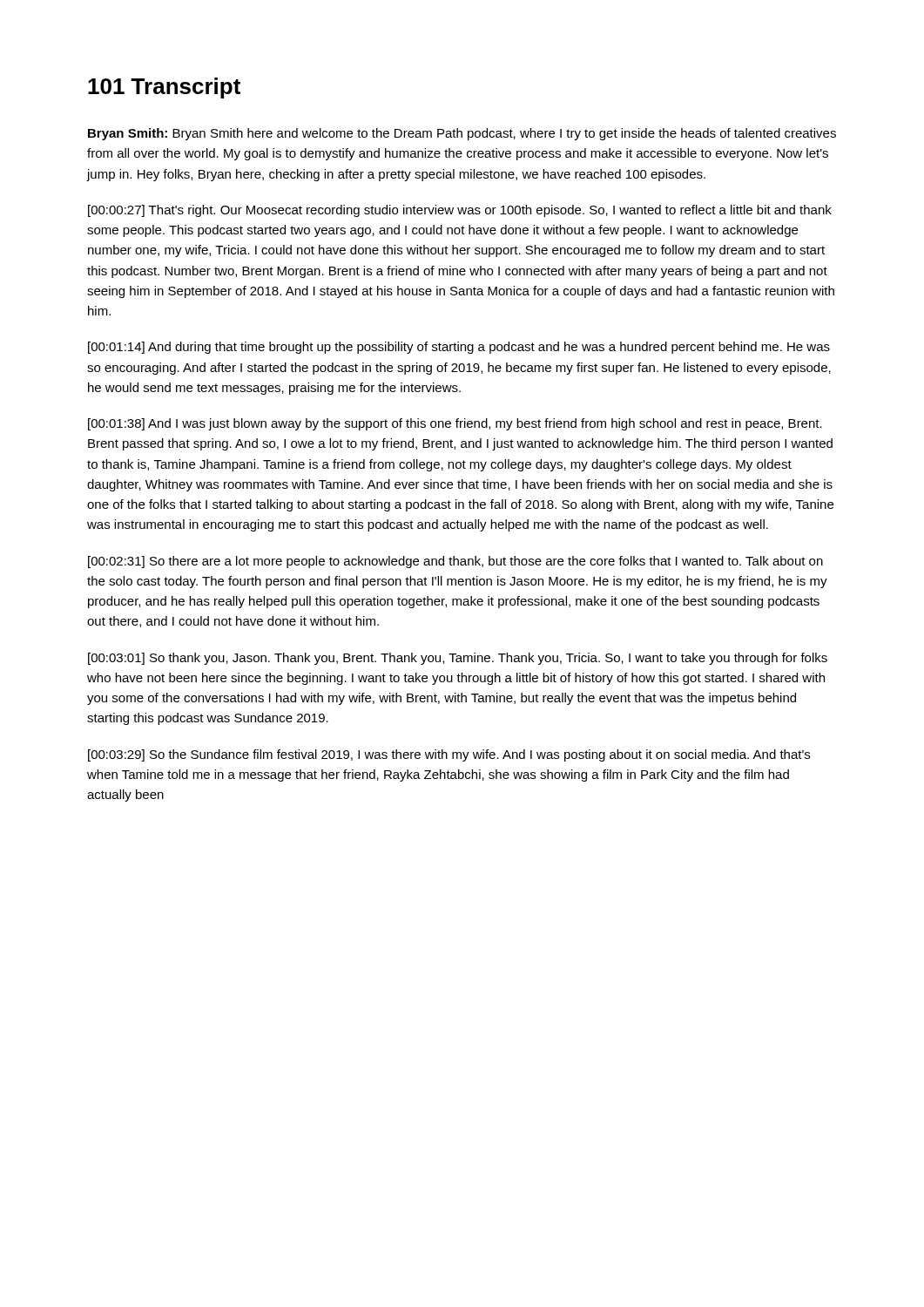Screen dimensions: 1307x924
Task: Find the region starting "[00:01:14] And during that time"
Action: point(459,367)
